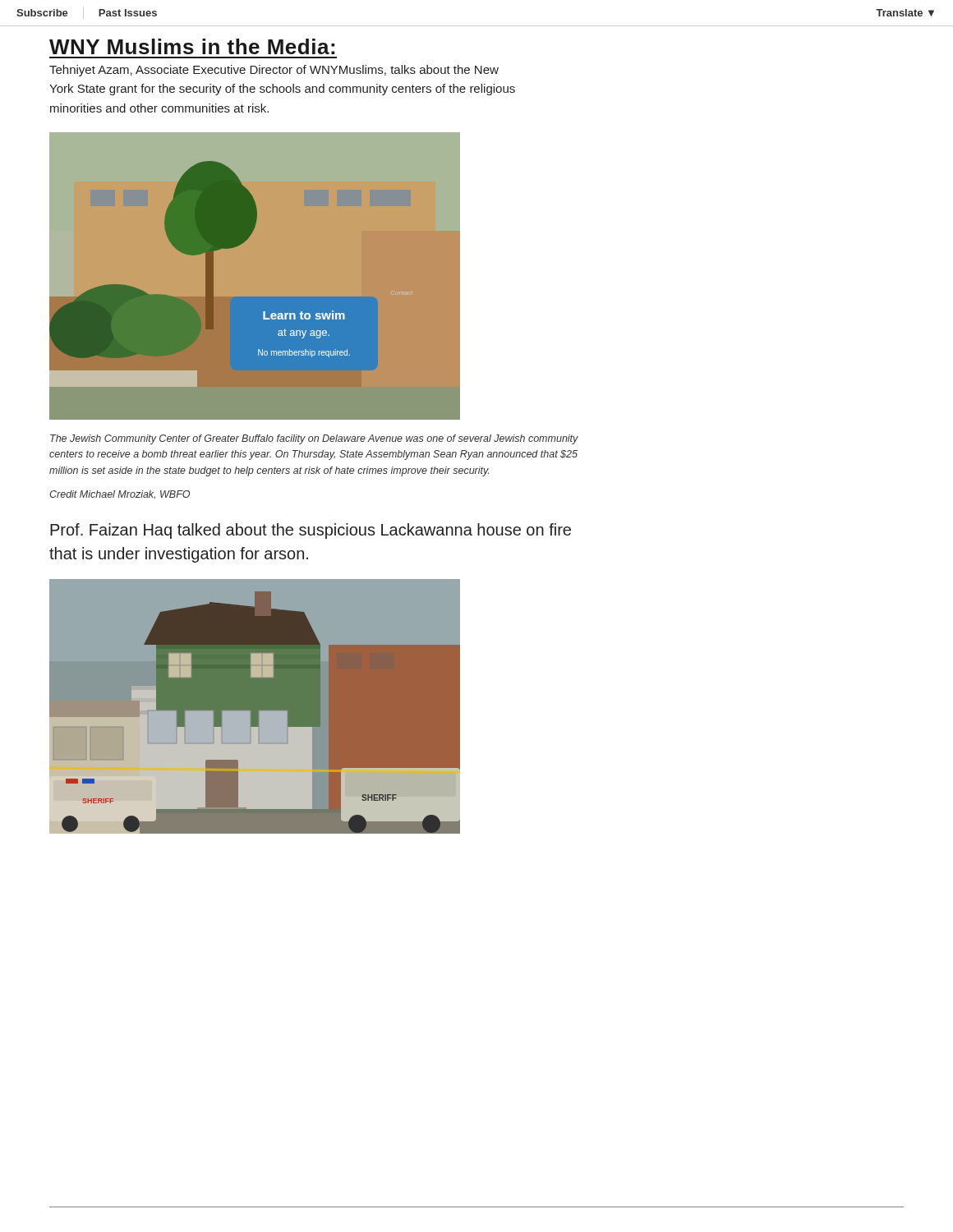Navigate to the text starting "WNY Muslims in the Media:"

tap(193, 47)
